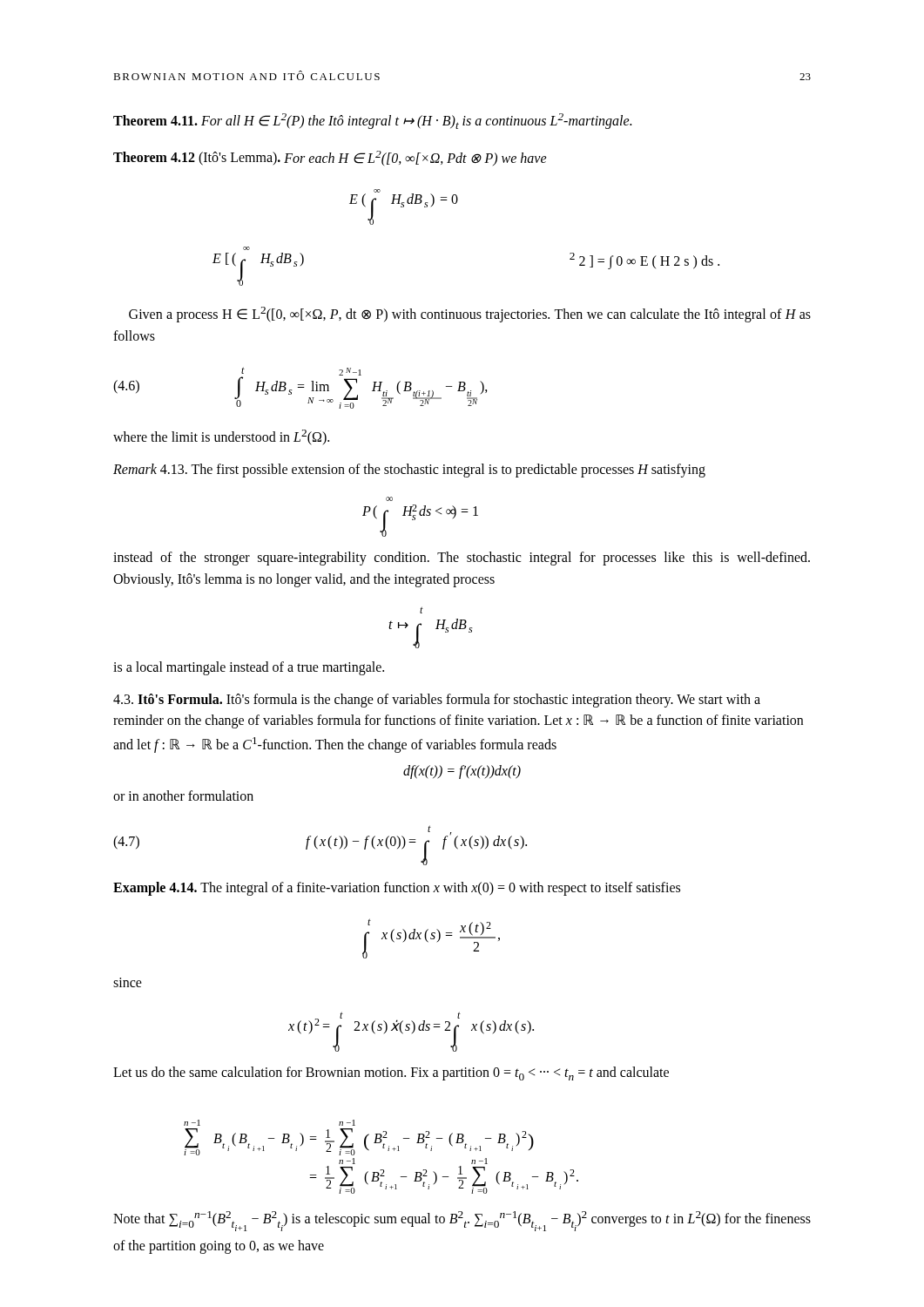Locate the region starting "Let us do the same calculation for Brownian"
This screenshot has width=924, height=1307.
[x=391, y=1074]
